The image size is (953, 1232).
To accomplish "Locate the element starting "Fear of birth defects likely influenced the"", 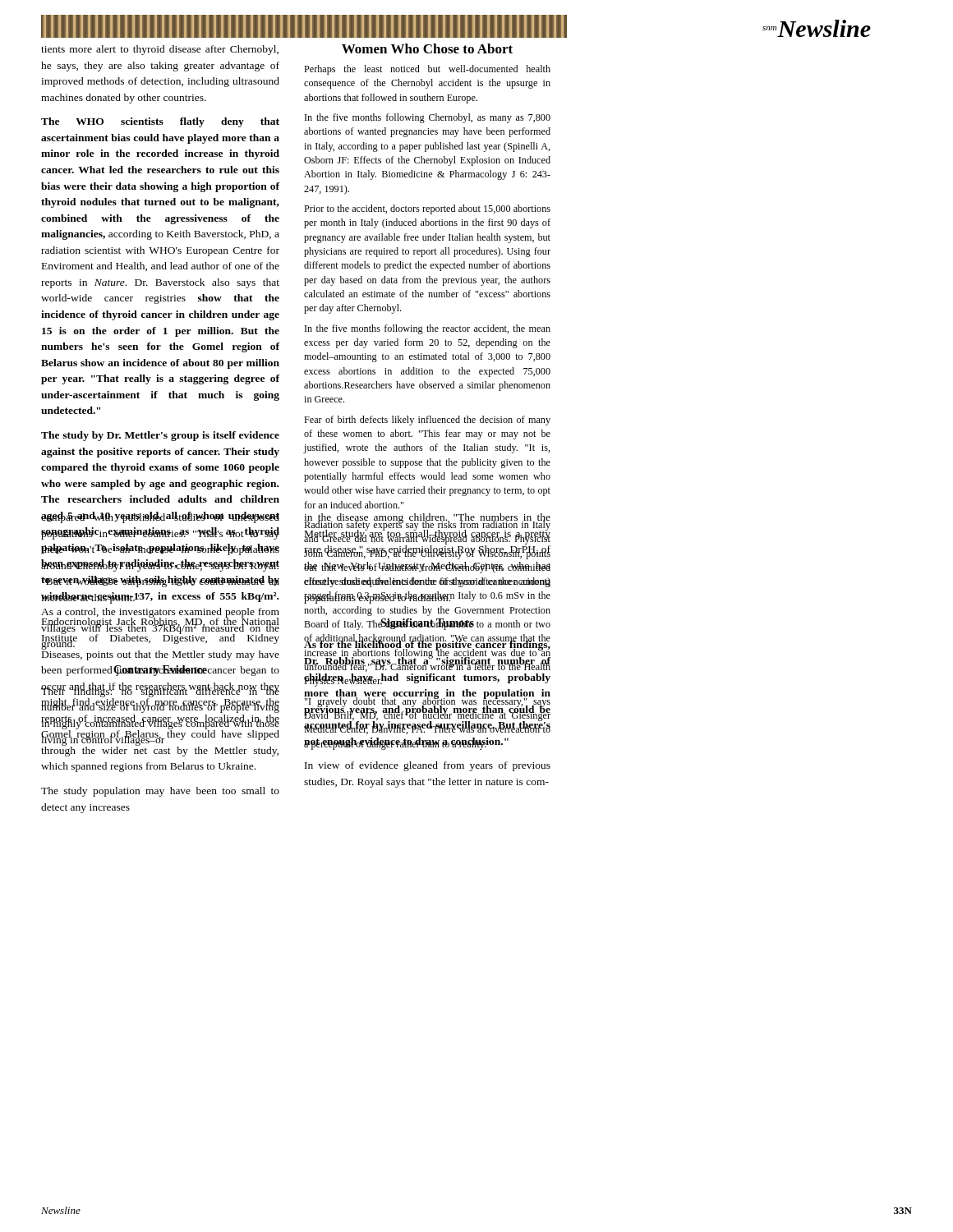I will 427,463.
